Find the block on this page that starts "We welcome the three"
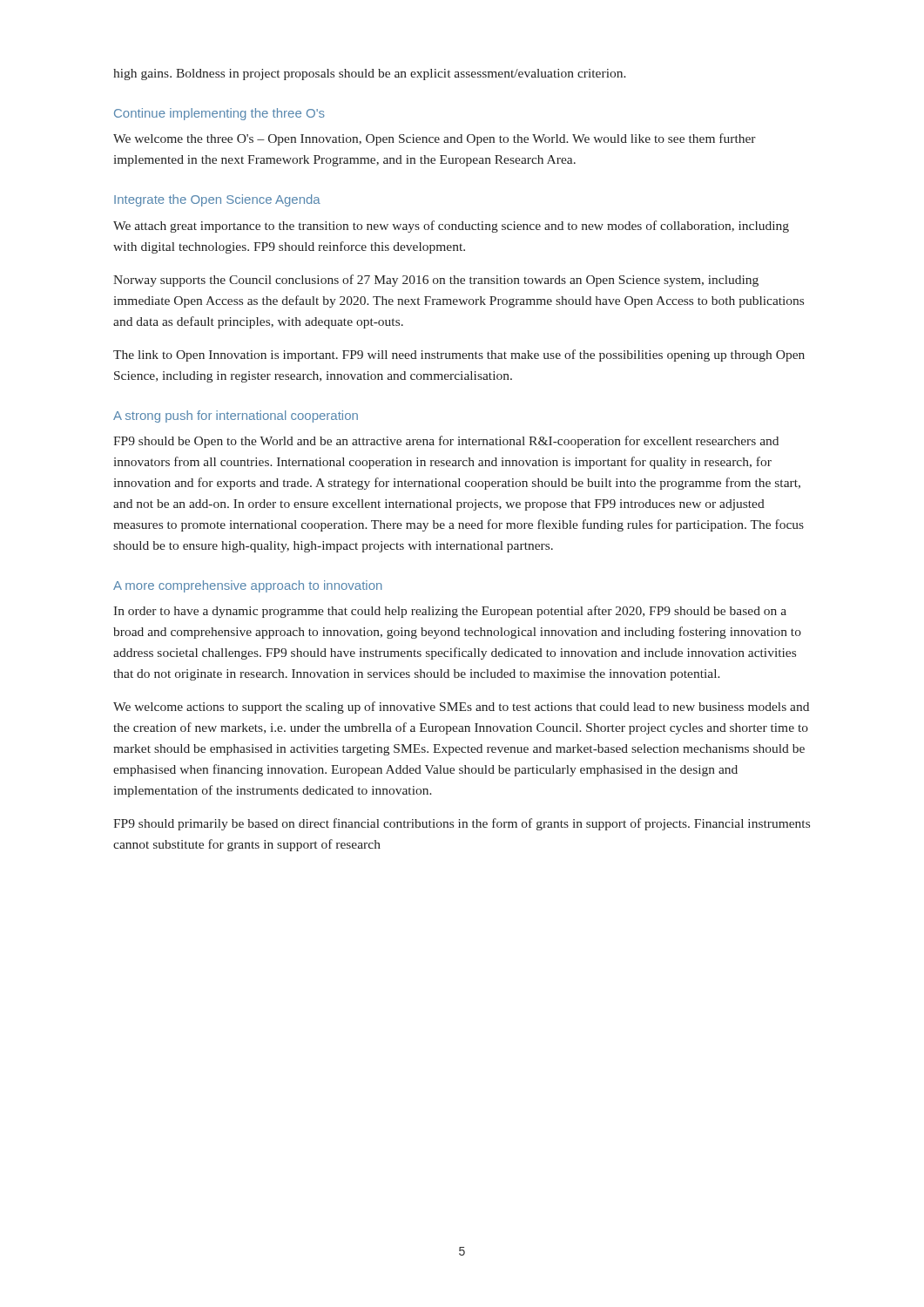 (x=462, y=149)
